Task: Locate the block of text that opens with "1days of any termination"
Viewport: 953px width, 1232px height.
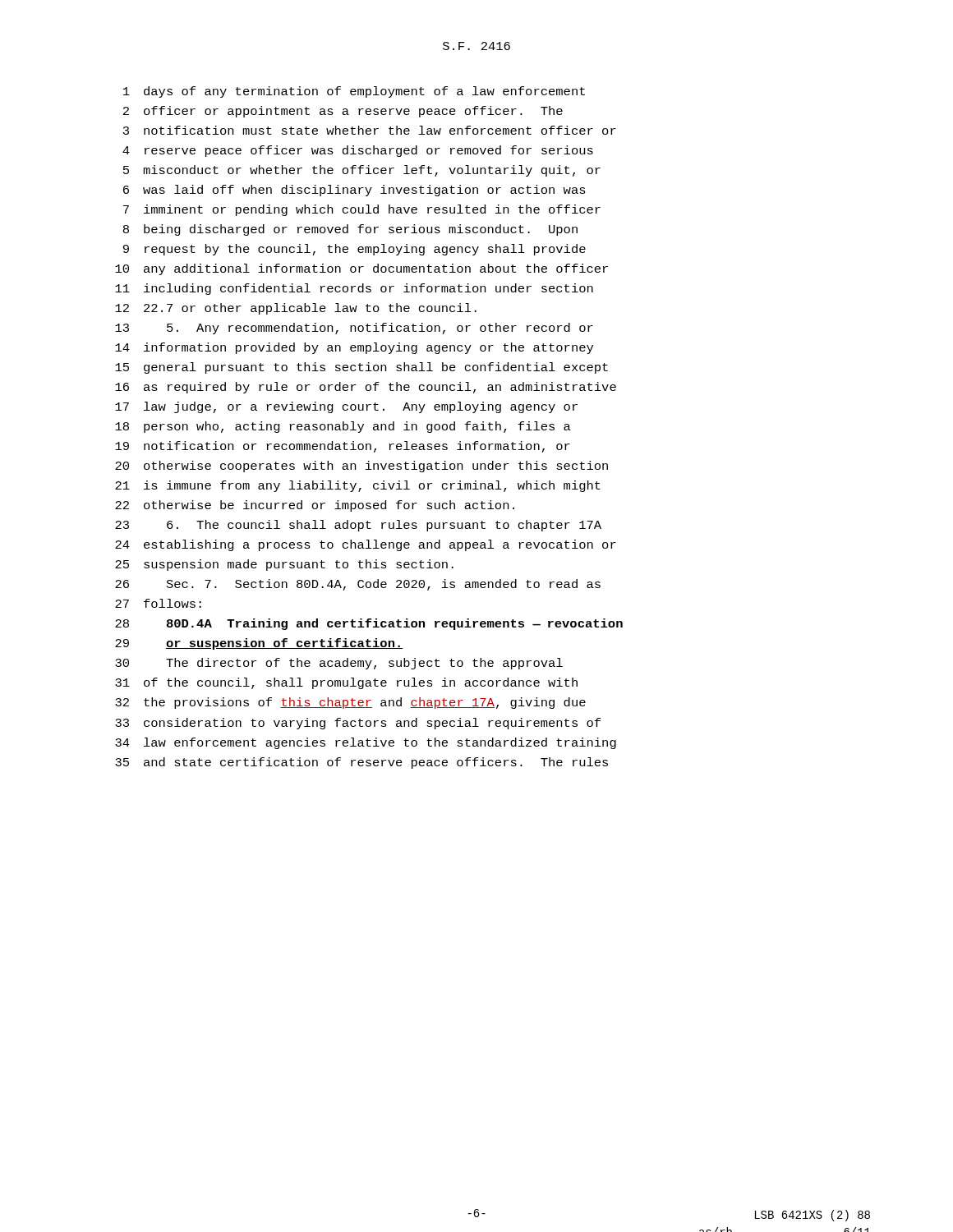Action: [x=485, y=427]
